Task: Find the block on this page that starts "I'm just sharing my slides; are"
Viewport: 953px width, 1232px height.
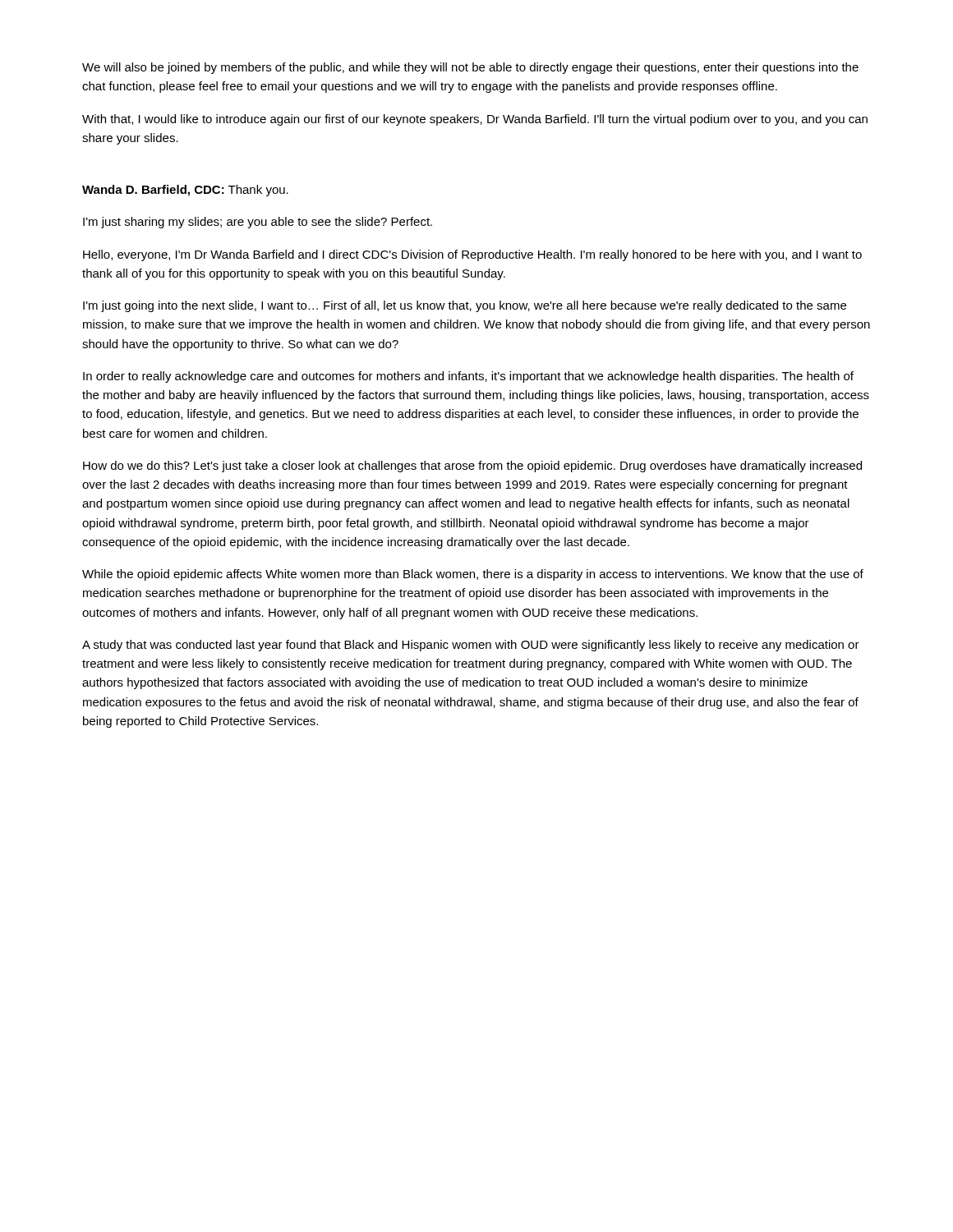Action: (x=258, y=222)
